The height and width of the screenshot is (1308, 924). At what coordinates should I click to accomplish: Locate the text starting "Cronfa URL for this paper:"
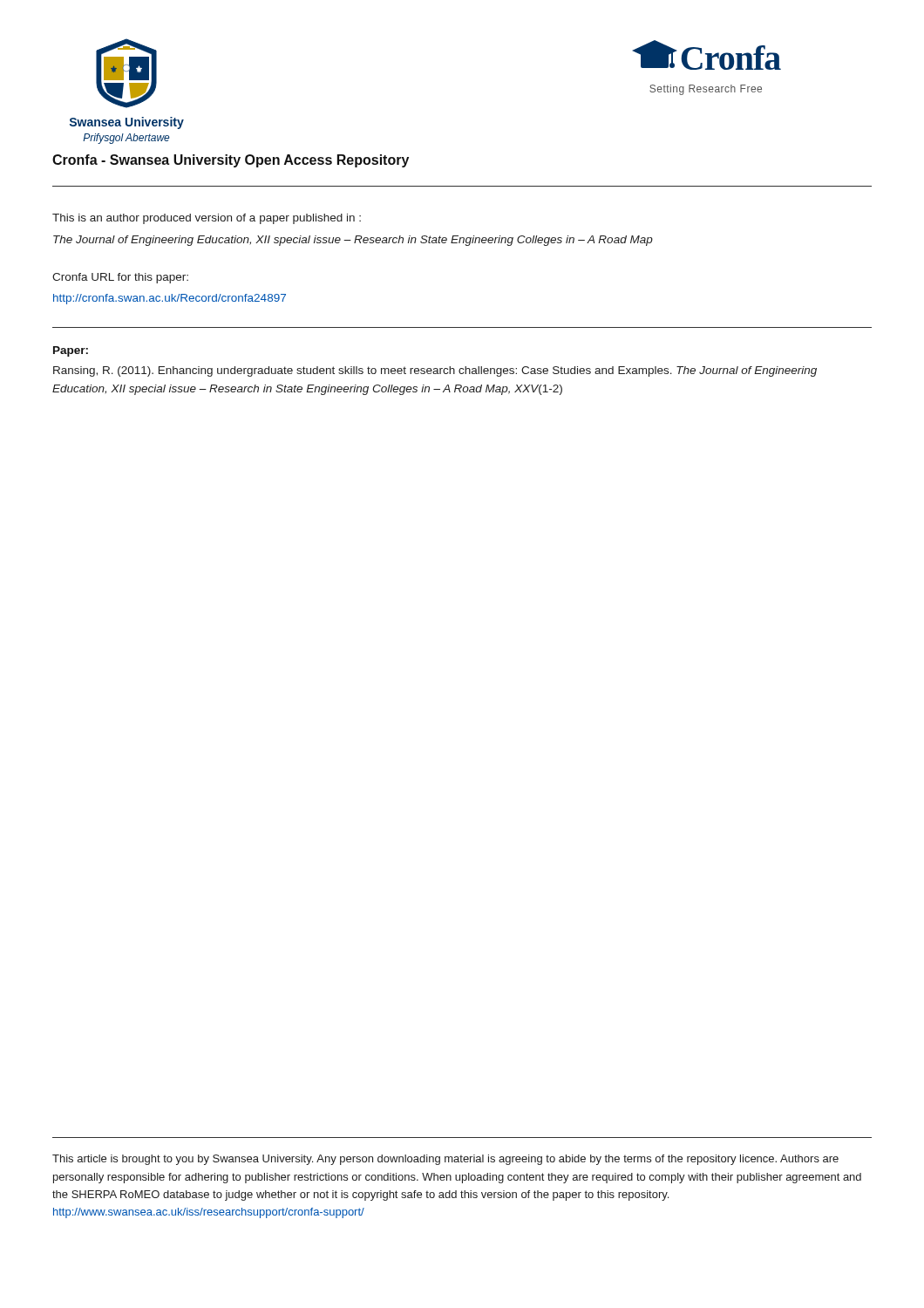pos(121,277)
